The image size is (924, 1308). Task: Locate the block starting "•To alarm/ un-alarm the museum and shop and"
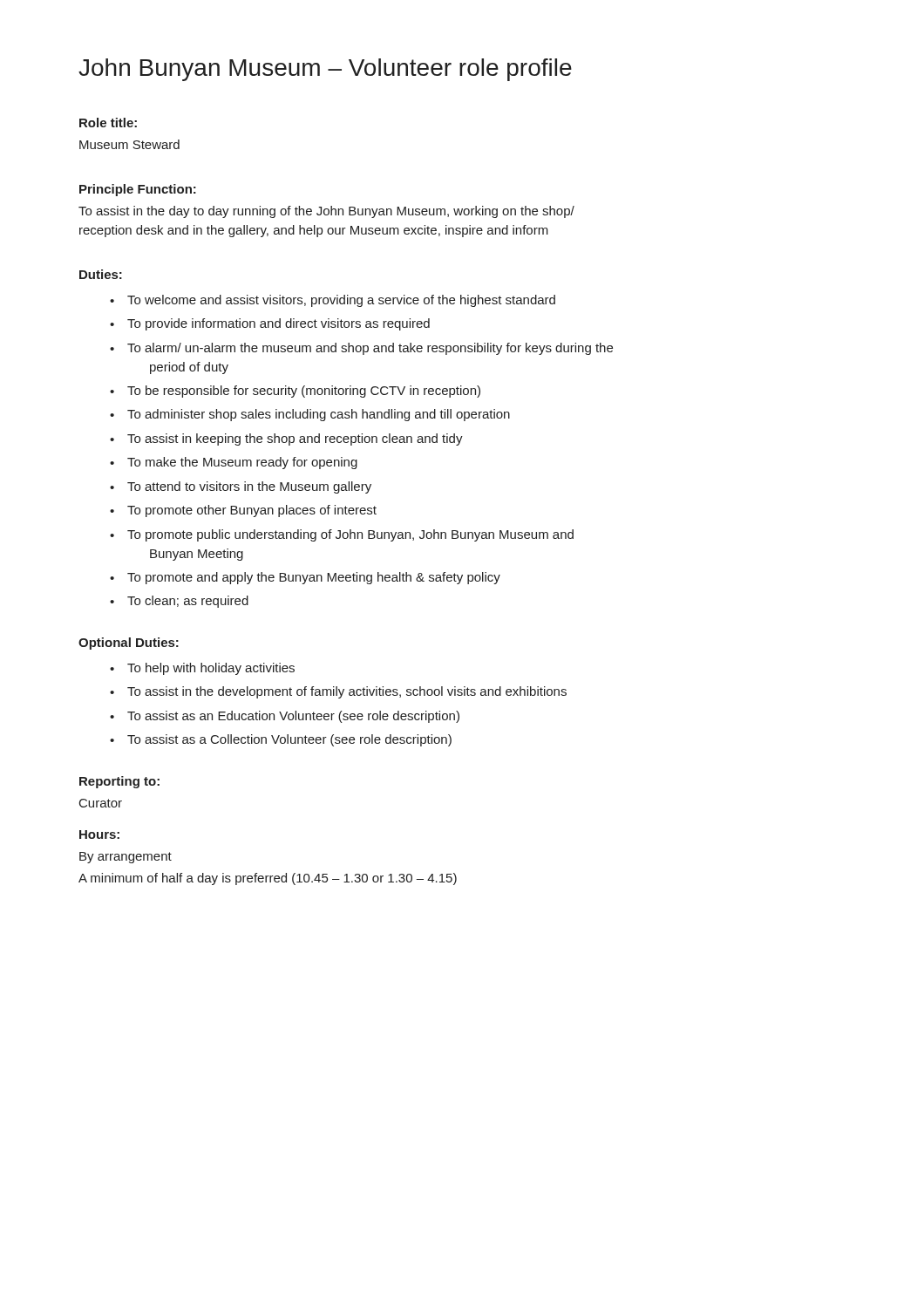click(478, 358)
